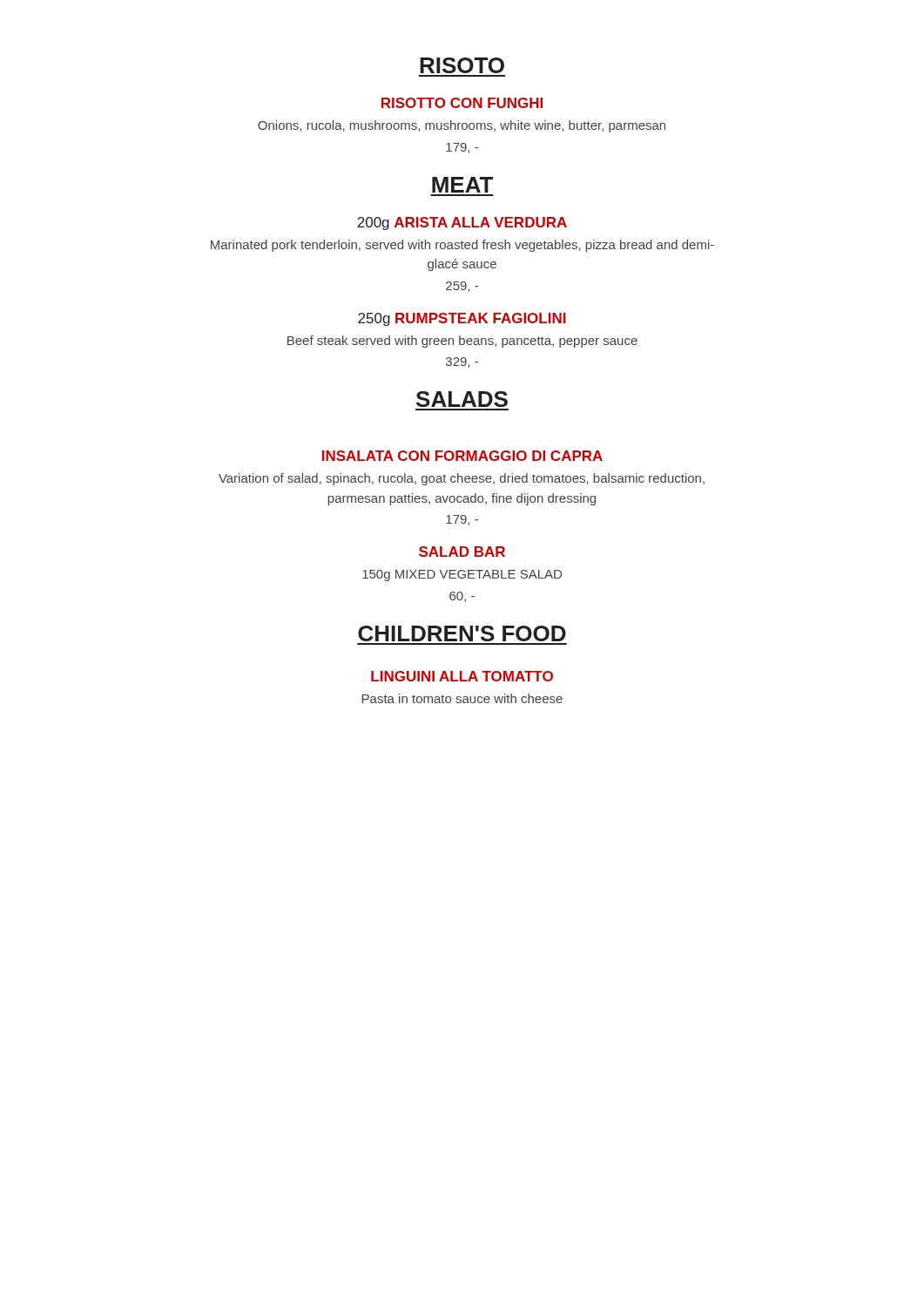Select the text starting "329, -"
This screenshot has width=924, height=1307.
point(462,361)
